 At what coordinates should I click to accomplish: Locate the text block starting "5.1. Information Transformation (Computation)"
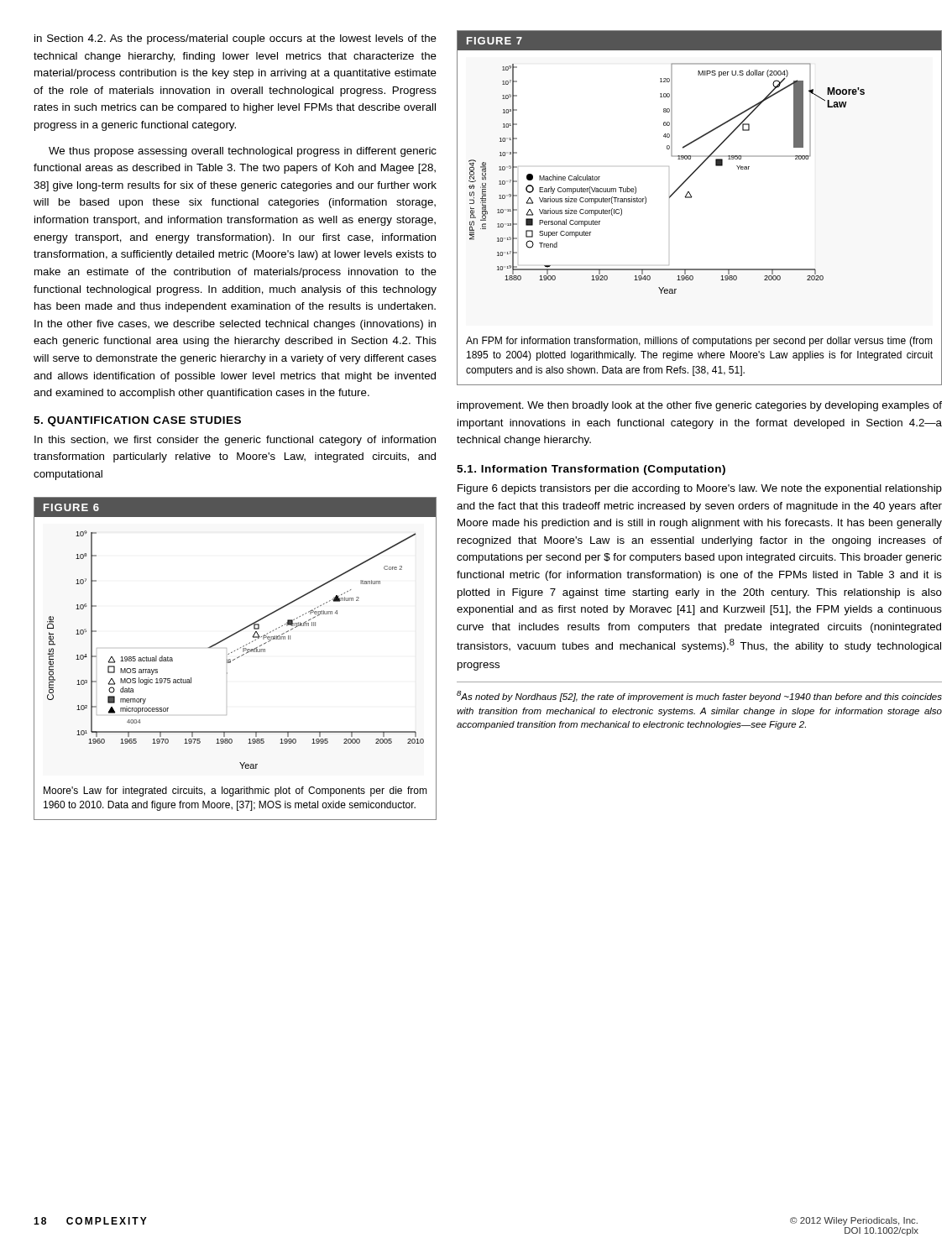point(591,469)
